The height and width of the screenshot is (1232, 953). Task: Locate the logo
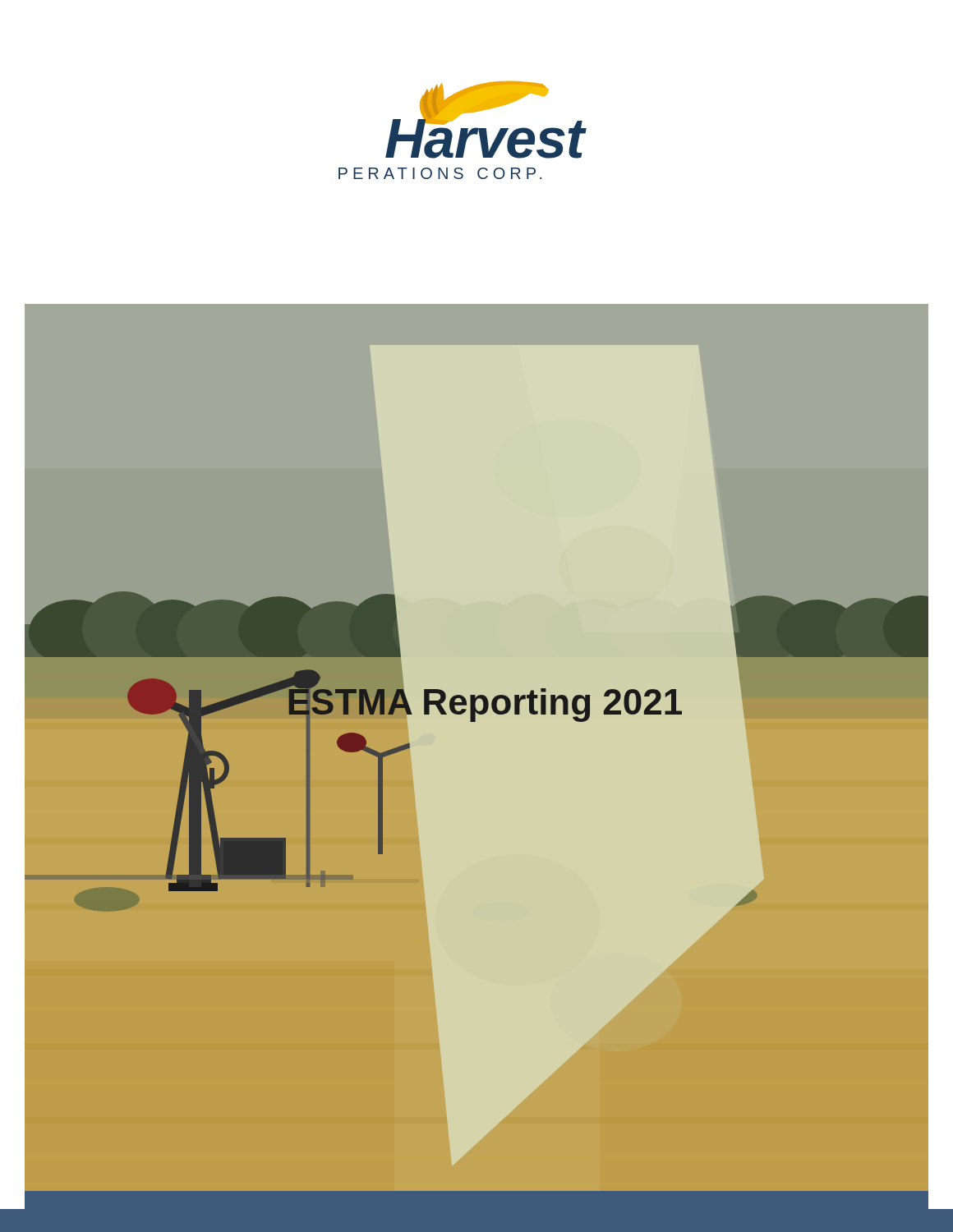[x=476, y=131]
